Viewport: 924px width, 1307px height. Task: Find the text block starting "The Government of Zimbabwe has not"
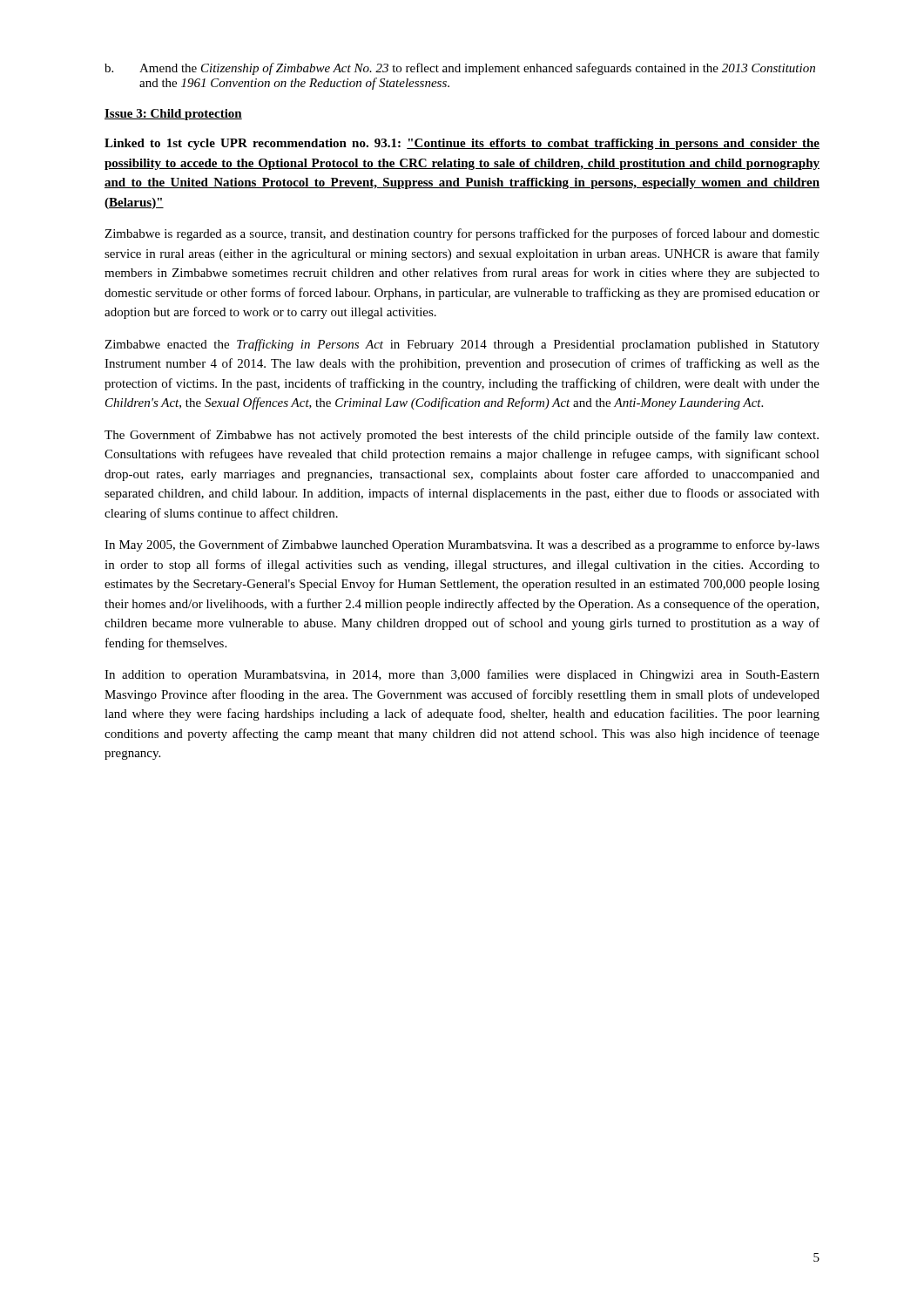tap(462, 474)
